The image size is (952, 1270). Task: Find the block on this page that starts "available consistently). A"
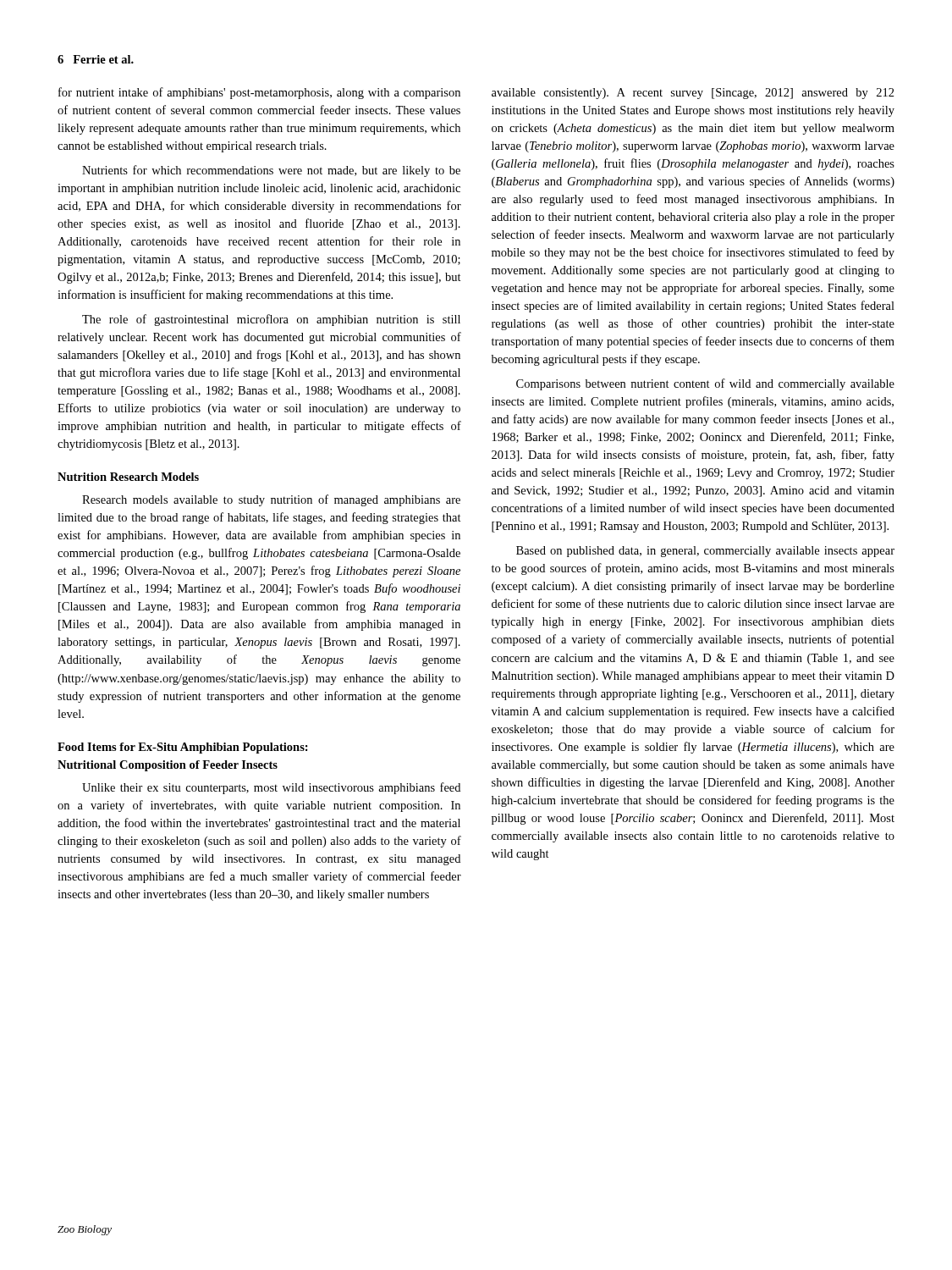pyautogui.click(x=693, y=226)
